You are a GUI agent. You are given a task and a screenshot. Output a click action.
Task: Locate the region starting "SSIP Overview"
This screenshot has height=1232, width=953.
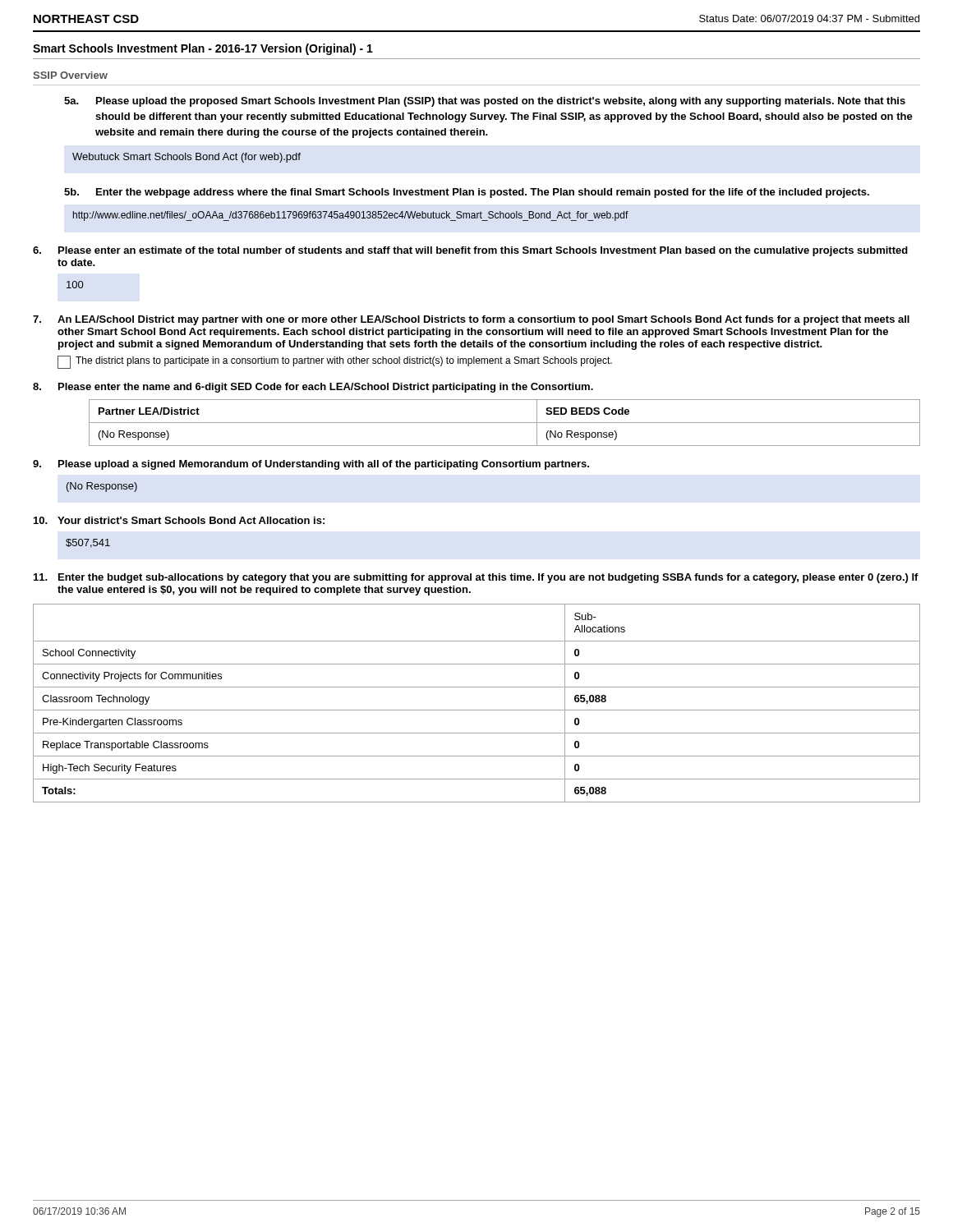tap(70, 75)
